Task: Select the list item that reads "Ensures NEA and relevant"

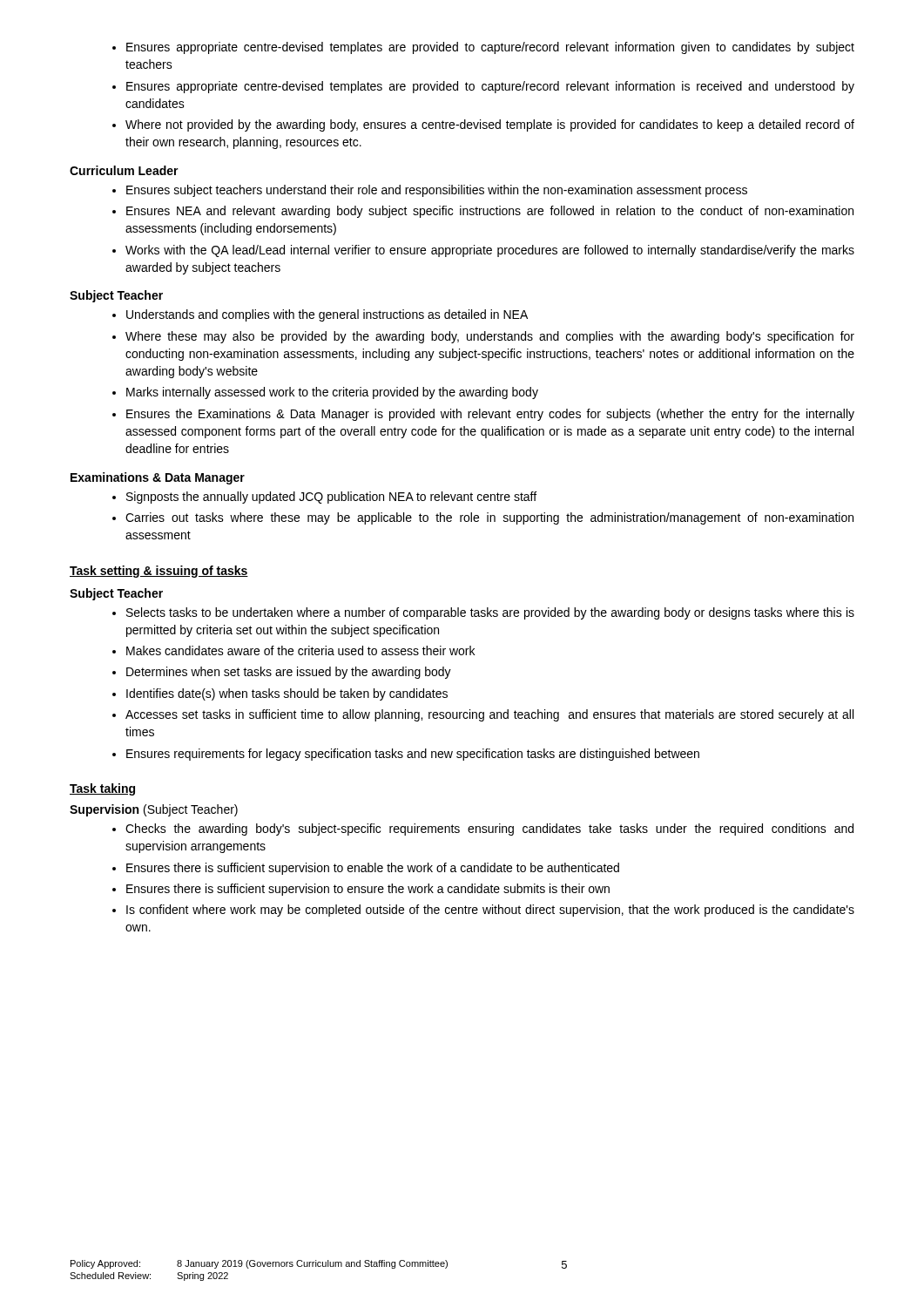Action: click(x=479, y=220)
